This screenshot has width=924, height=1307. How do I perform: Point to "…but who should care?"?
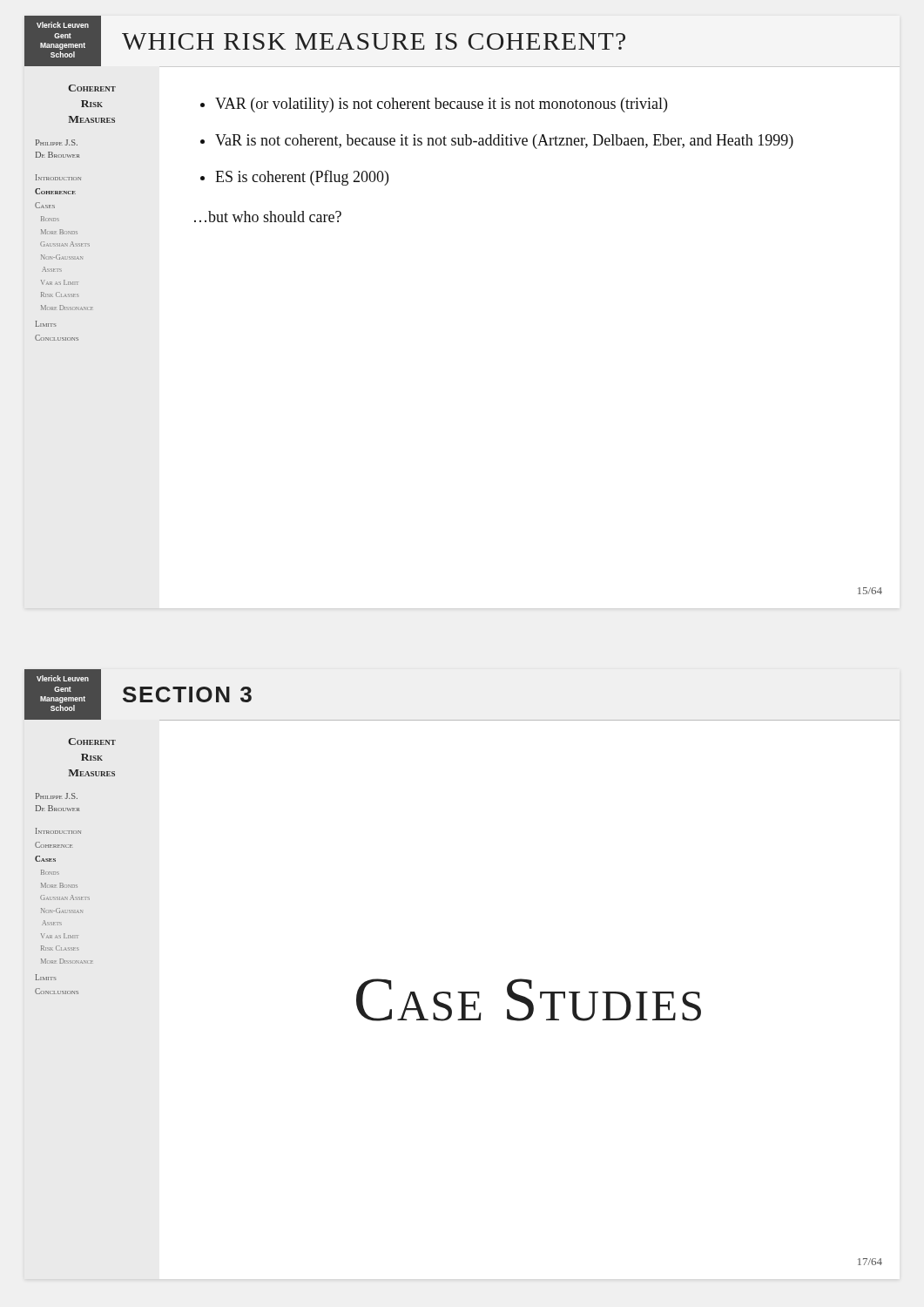pos(267,217)
